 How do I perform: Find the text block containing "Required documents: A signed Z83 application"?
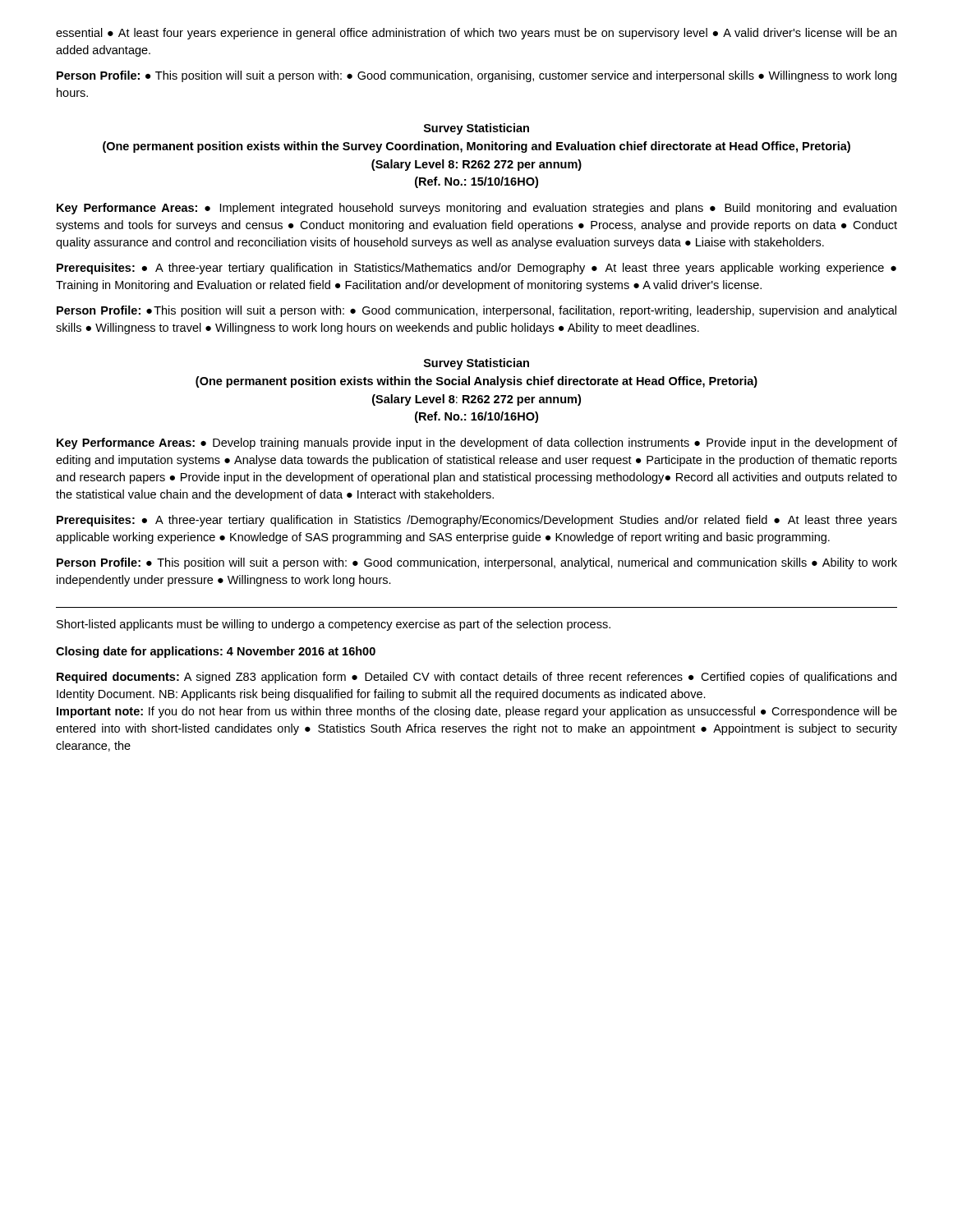pyautogui.click(x=476, y=712)
